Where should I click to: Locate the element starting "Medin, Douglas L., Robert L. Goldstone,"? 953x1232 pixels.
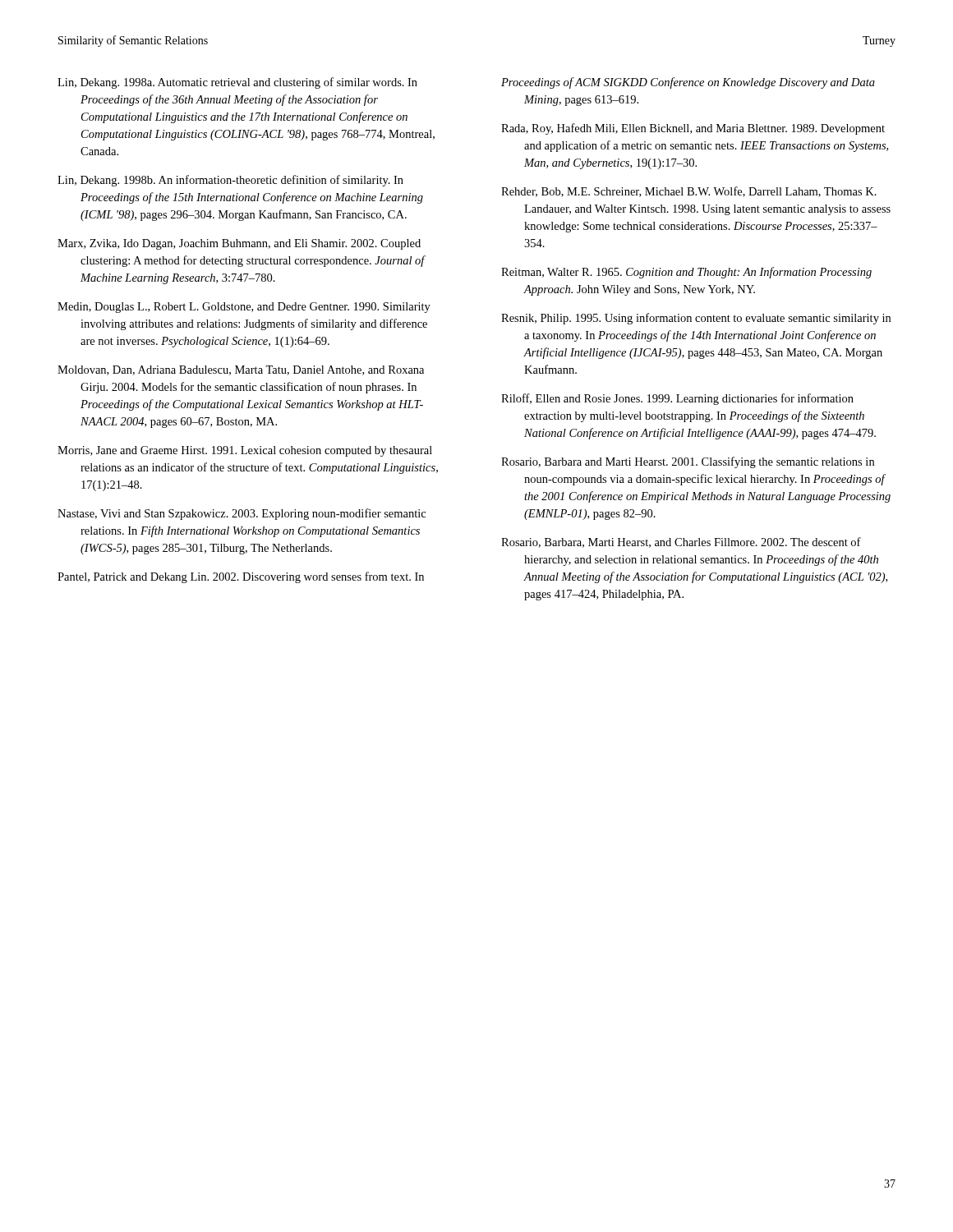(244, 324)
